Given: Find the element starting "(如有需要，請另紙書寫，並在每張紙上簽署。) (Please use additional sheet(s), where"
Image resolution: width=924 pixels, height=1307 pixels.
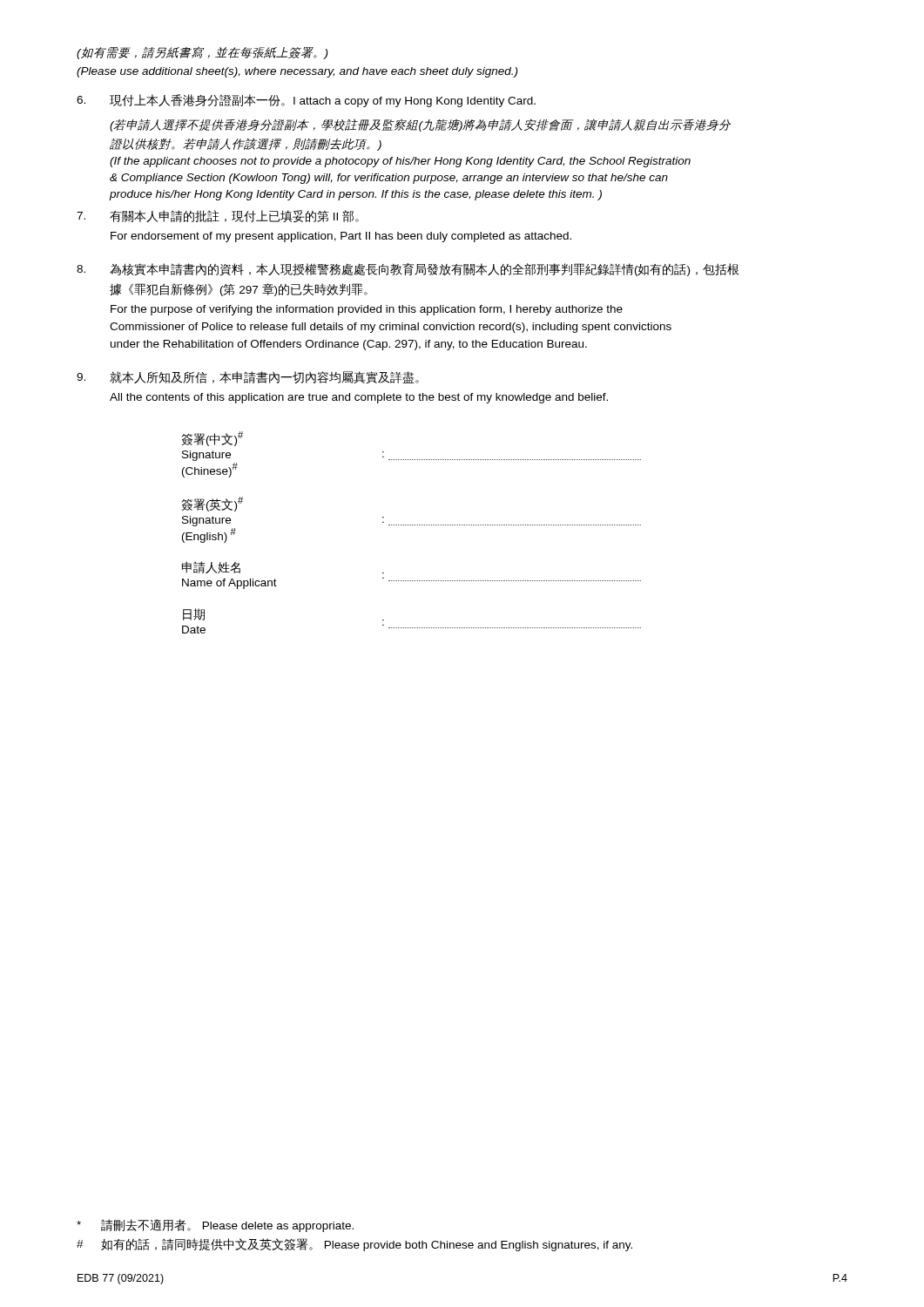Looking at the screenshot, I should pos(462,61).
